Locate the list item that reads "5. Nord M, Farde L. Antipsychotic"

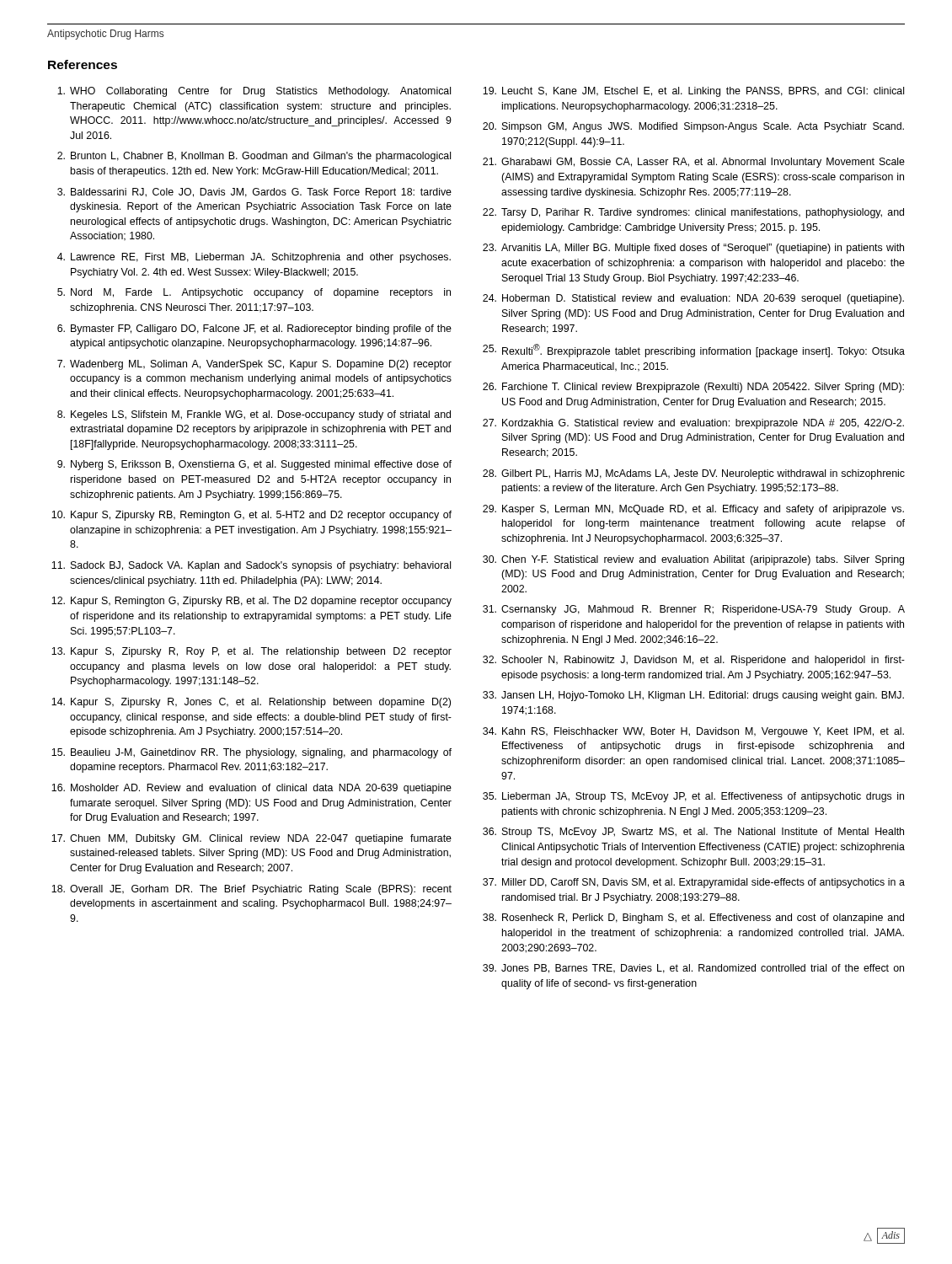pos(249,301)
